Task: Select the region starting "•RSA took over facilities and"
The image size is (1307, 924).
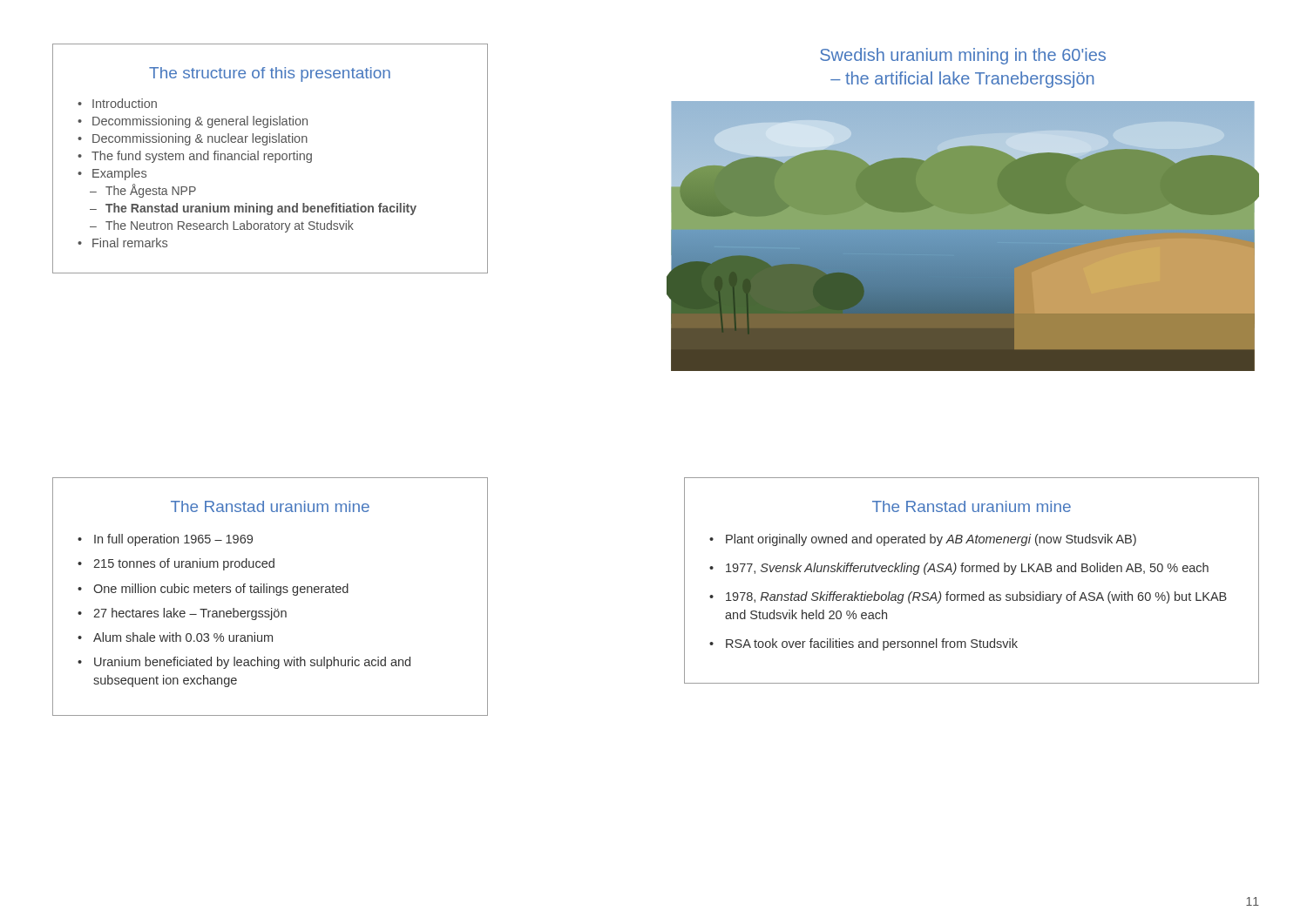Action: [864, 644]
